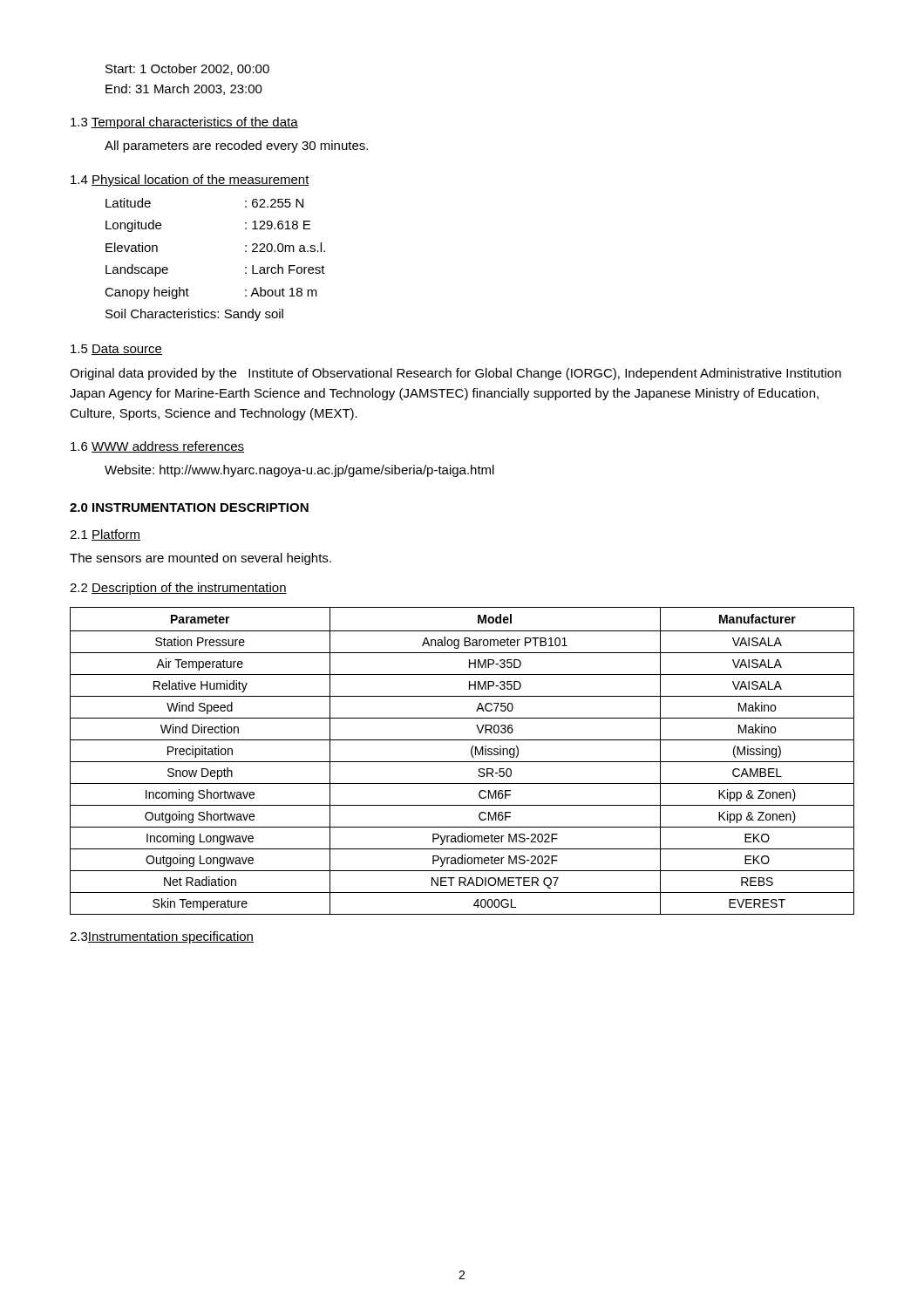The width and height of the screenshot is (924, 1308).
Task: Locate the text block containing "Latitude: 62.255 N Longitude: 129.618 E Elevation:"
Action: pos(130,203)
